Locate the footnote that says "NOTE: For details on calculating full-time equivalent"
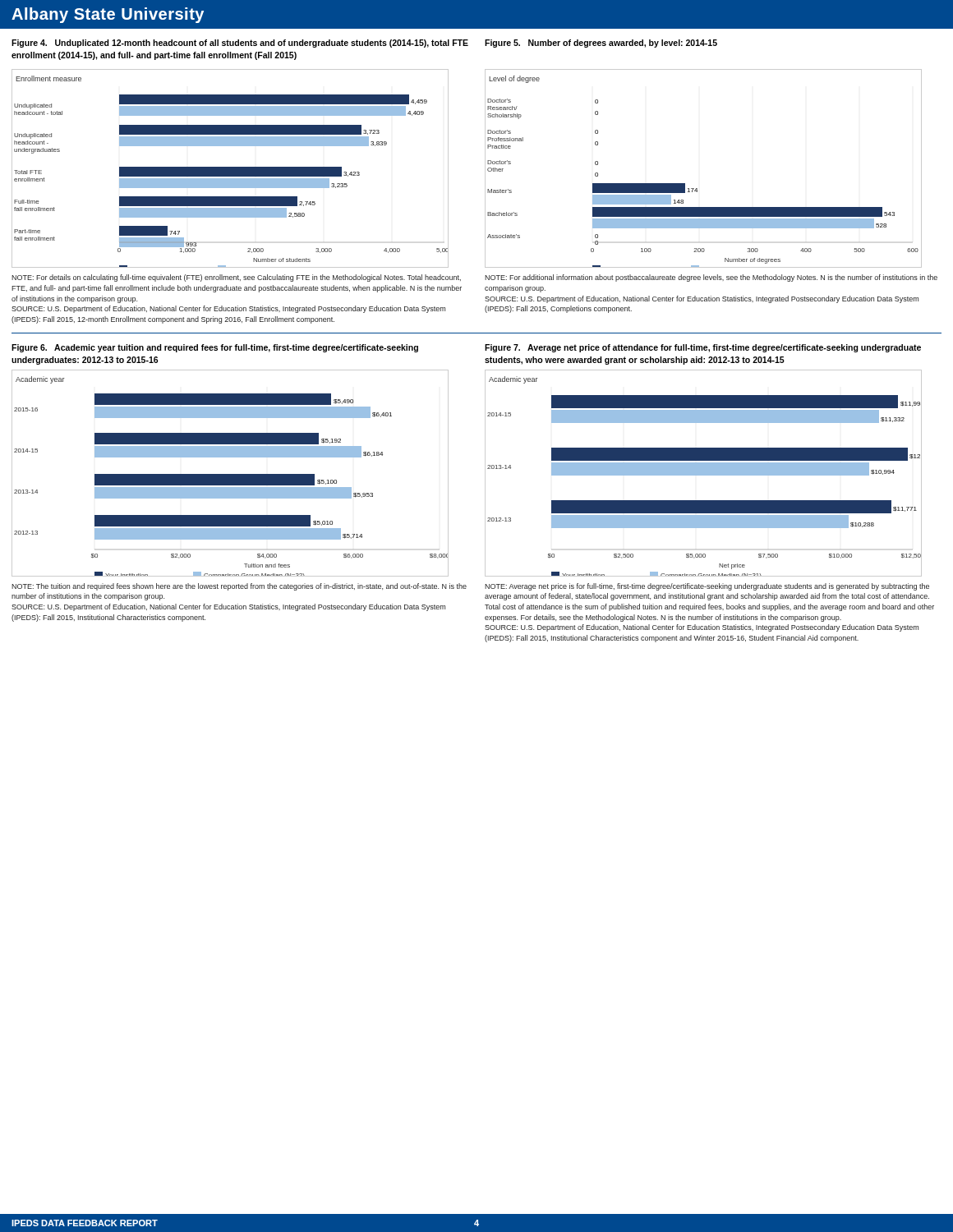Screen dimensions: 1232x953 tap(237, 299)
